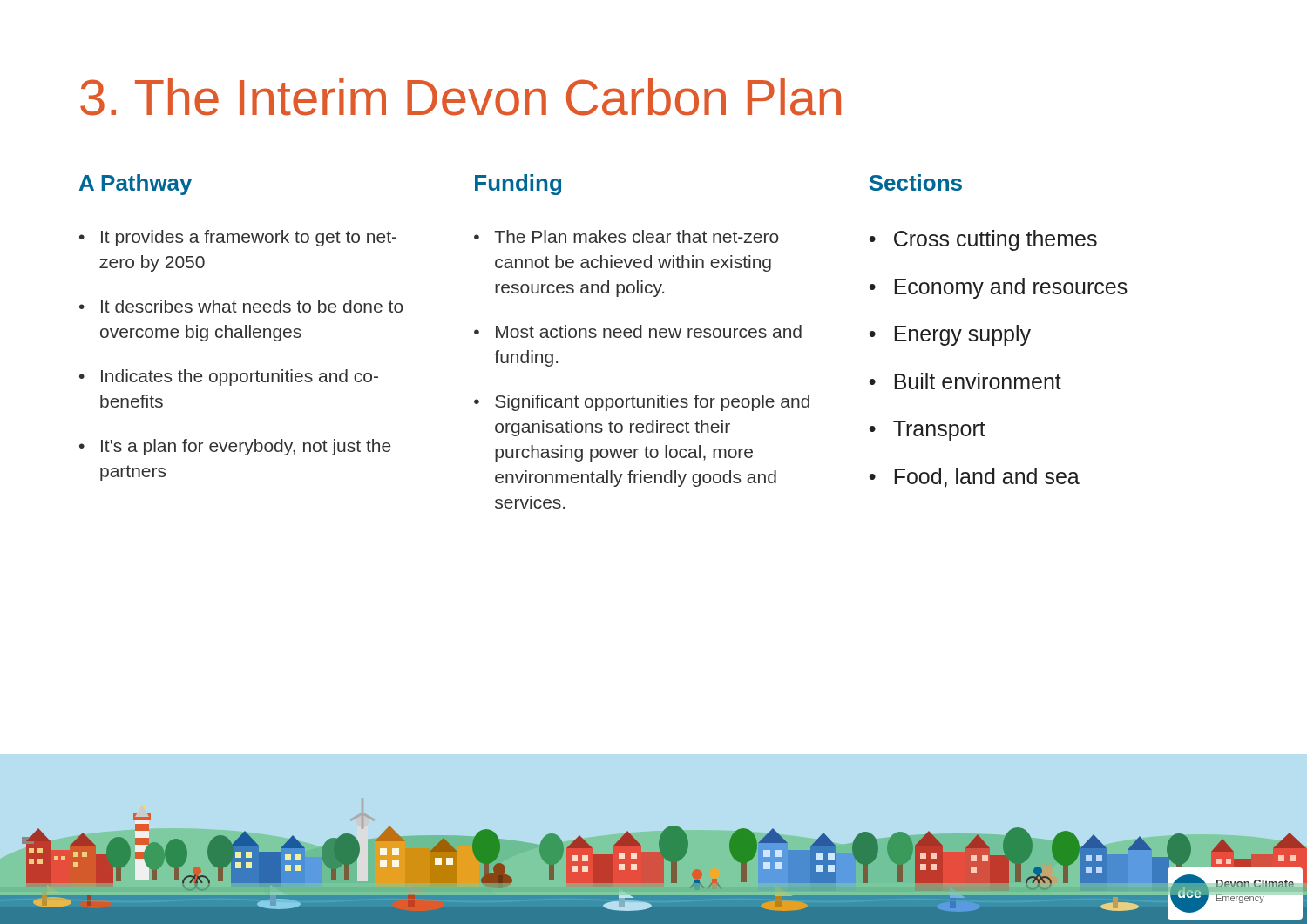Point to the block starting "• The Plan makes clear"
The width and height of the screenshot is (1307, 924).
[626, 261]
